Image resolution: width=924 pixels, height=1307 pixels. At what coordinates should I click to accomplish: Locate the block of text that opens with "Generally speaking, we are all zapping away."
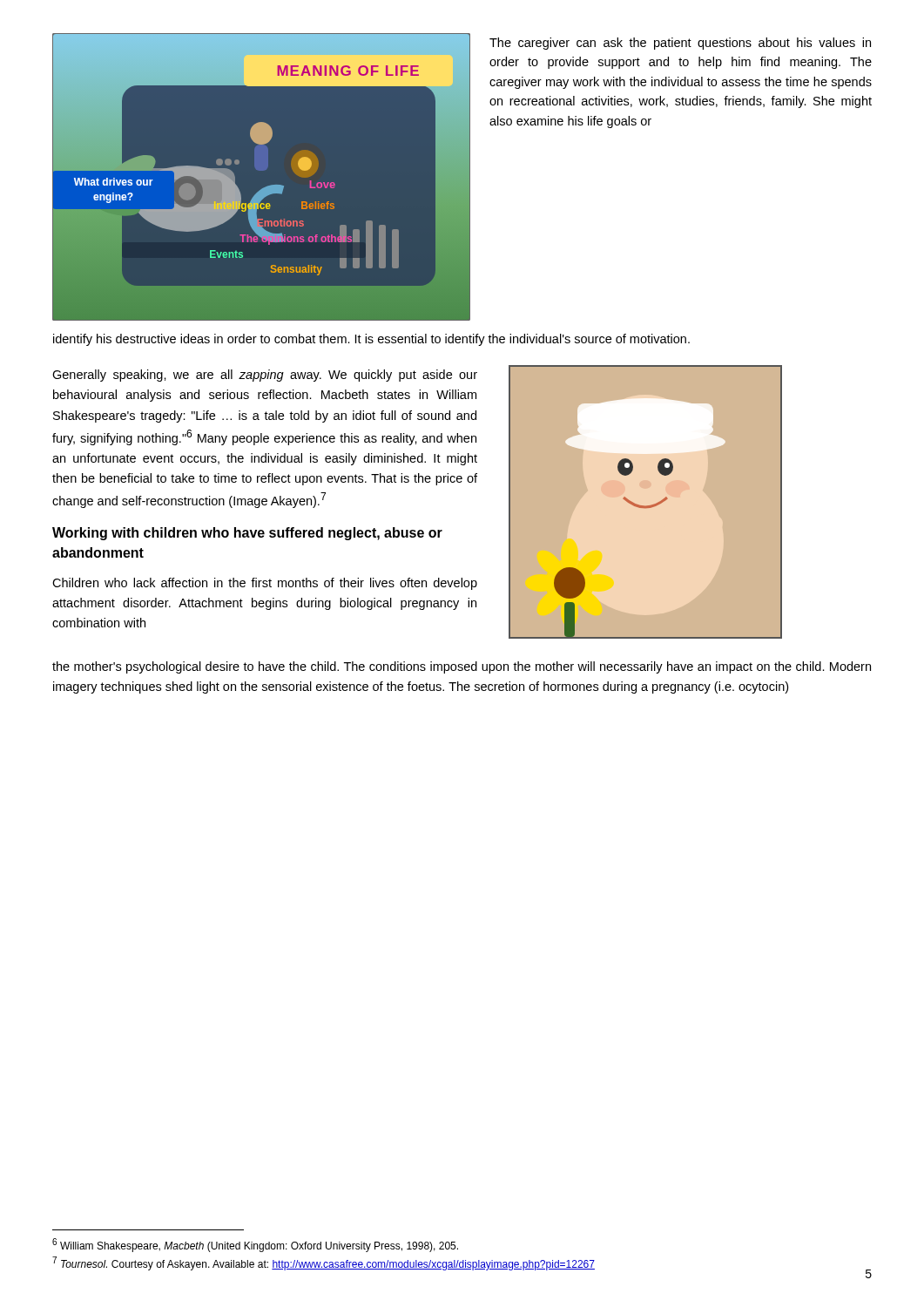click(x=265, y=438)
